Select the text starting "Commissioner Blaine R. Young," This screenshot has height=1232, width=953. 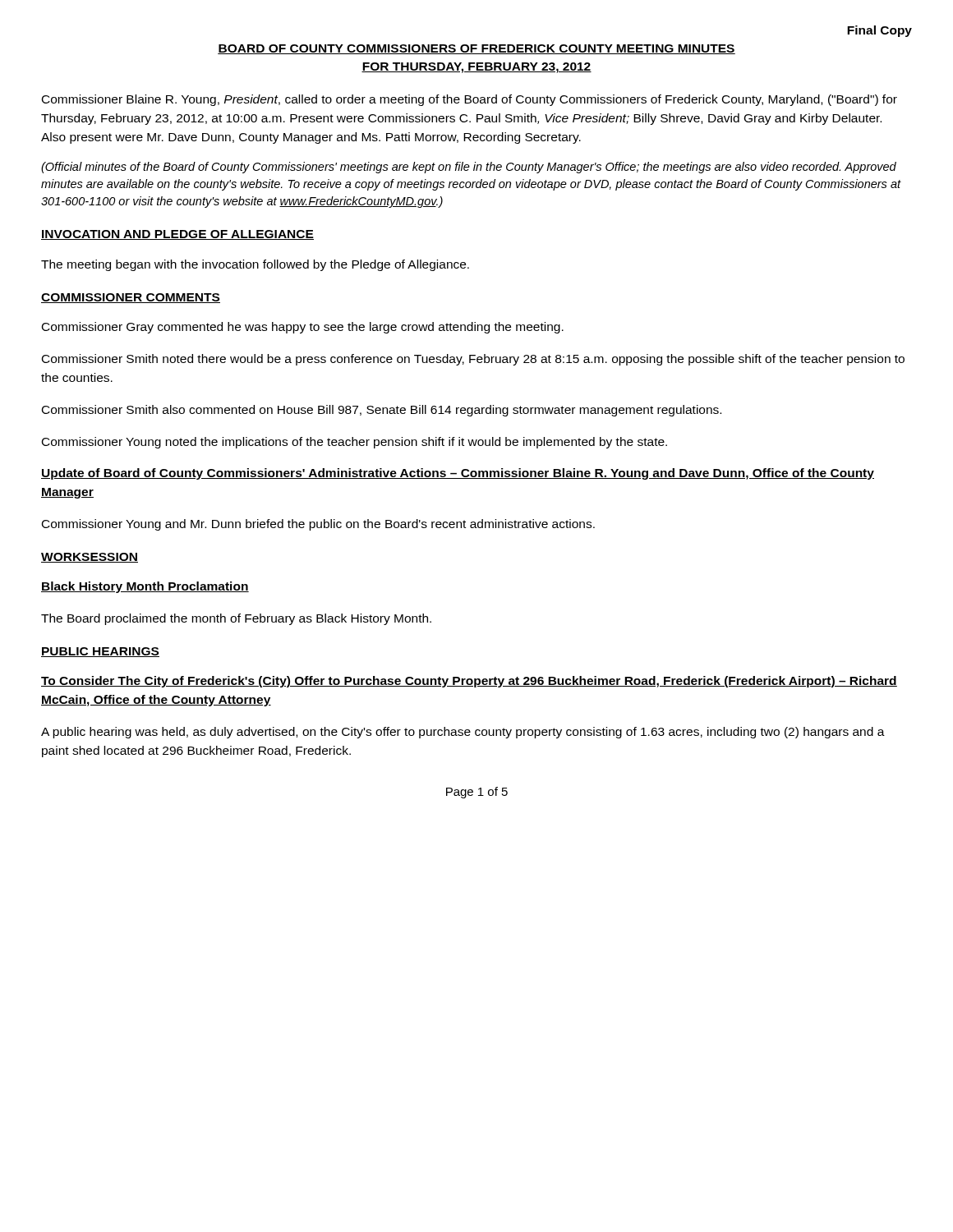click(476, 118)
